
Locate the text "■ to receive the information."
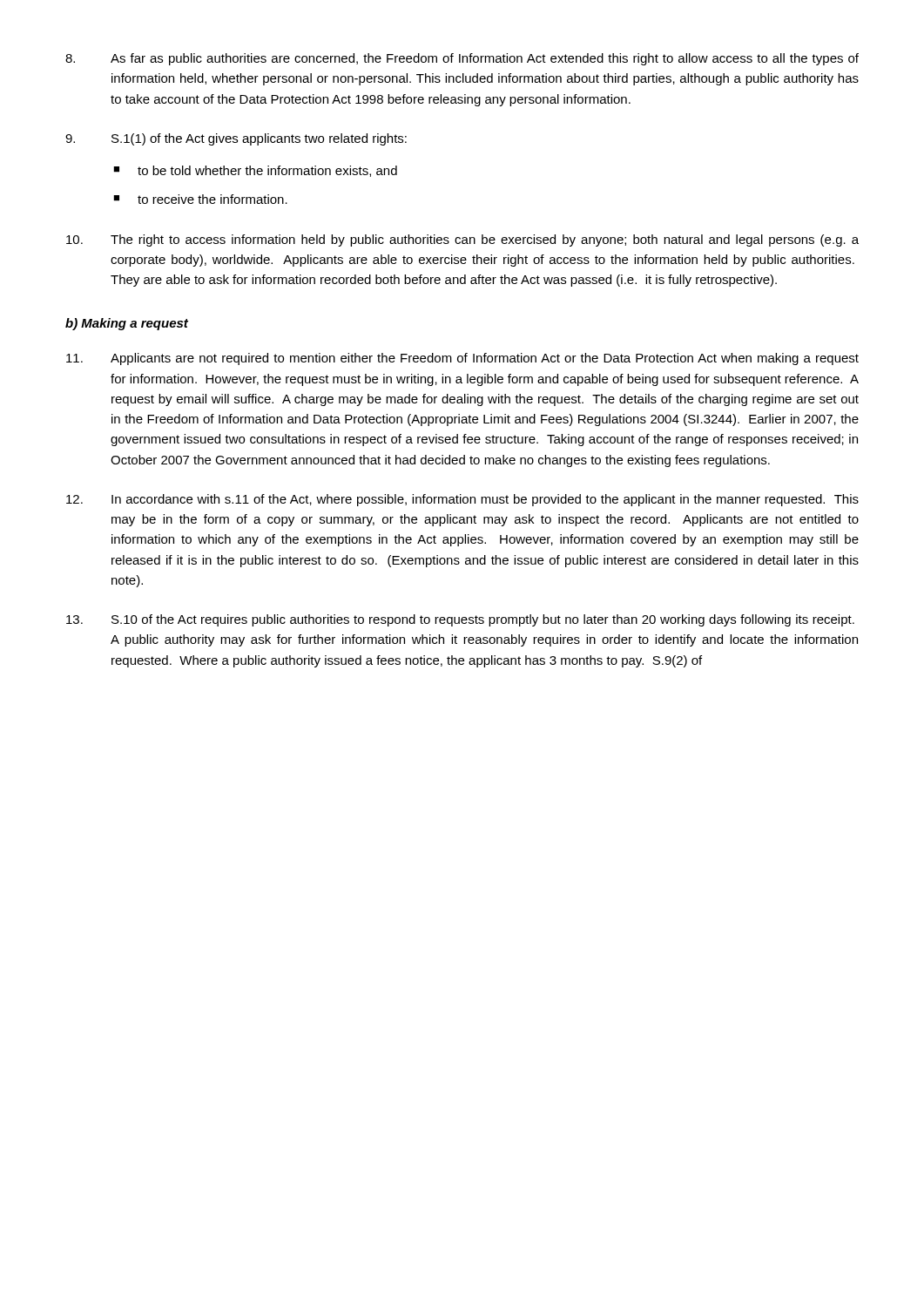[200, 199]
